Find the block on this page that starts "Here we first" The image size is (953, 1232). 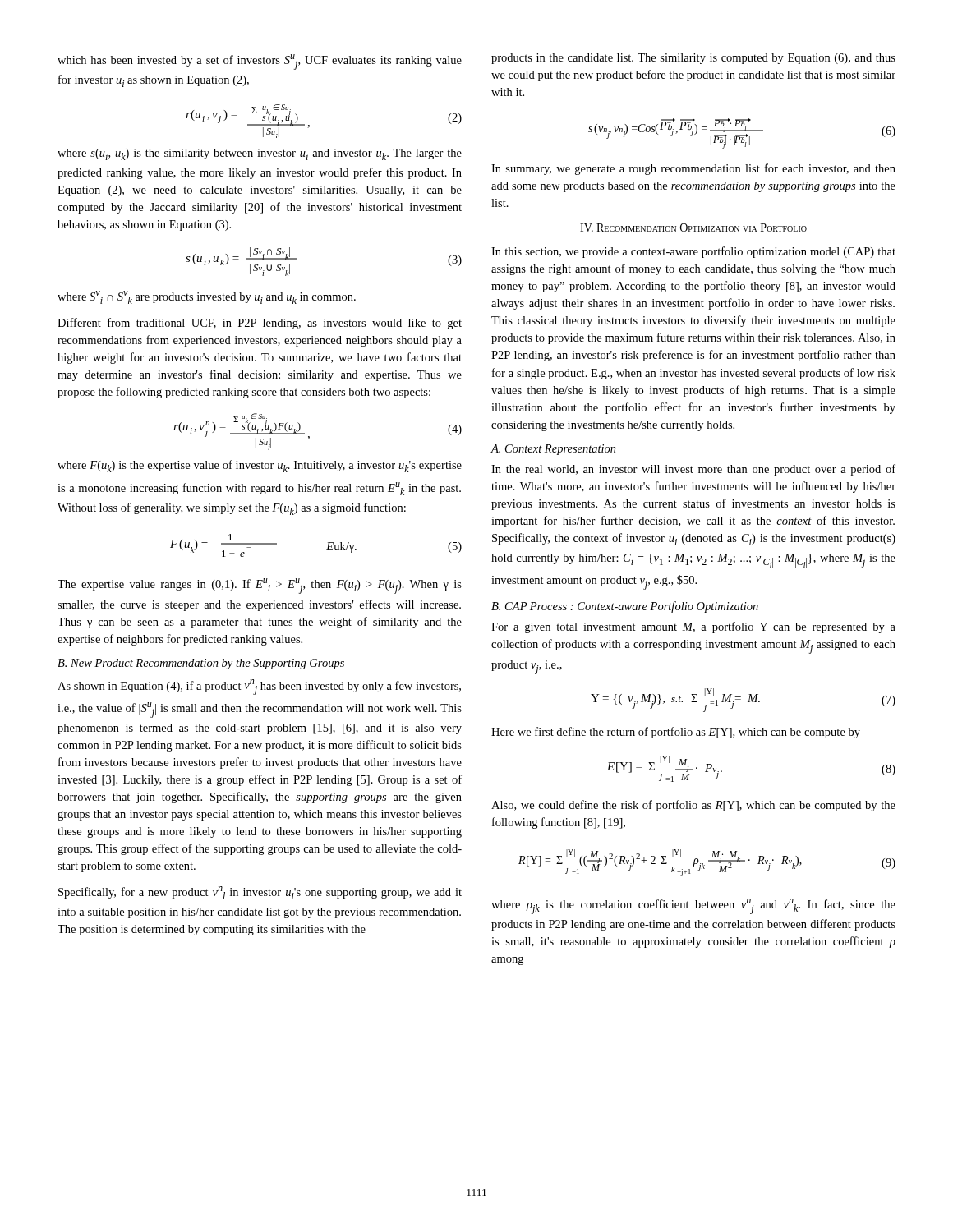pyautogui.click(x=693, y=732)
